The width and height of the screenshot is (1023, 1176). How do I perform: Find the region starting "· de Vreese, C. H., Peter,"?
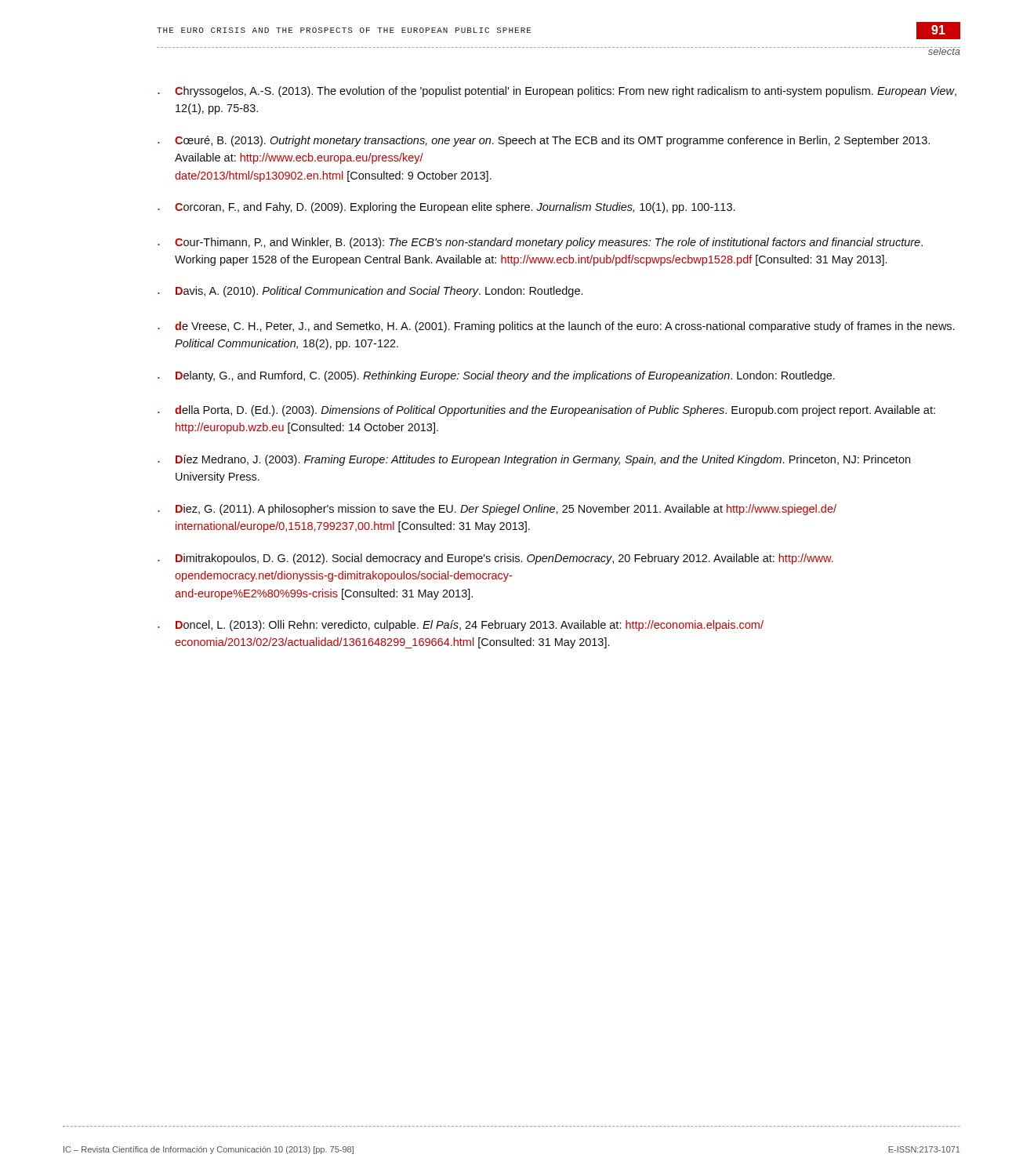559,335
